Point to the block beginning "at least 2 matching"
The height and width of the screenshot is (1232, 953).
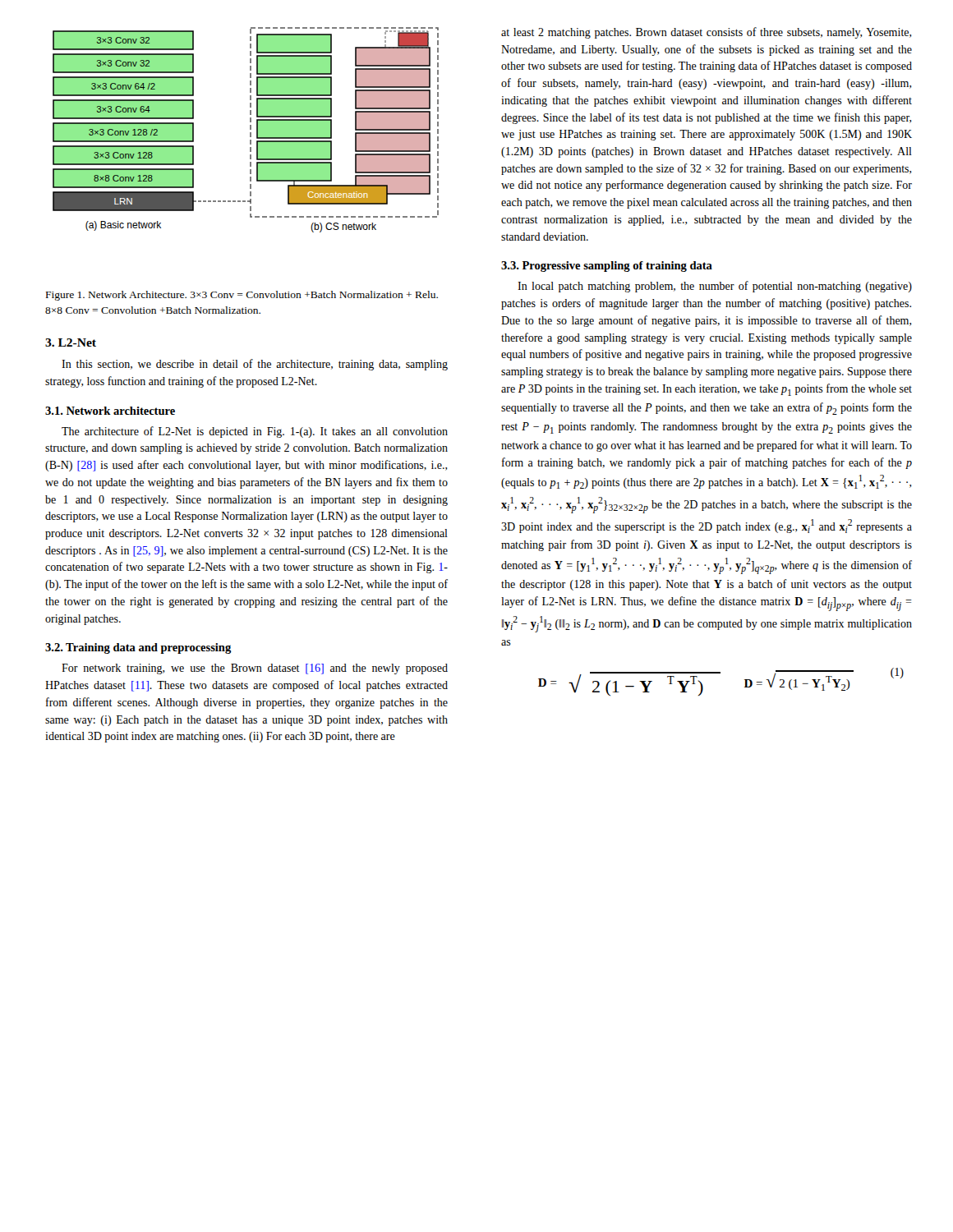click(707, 135)
